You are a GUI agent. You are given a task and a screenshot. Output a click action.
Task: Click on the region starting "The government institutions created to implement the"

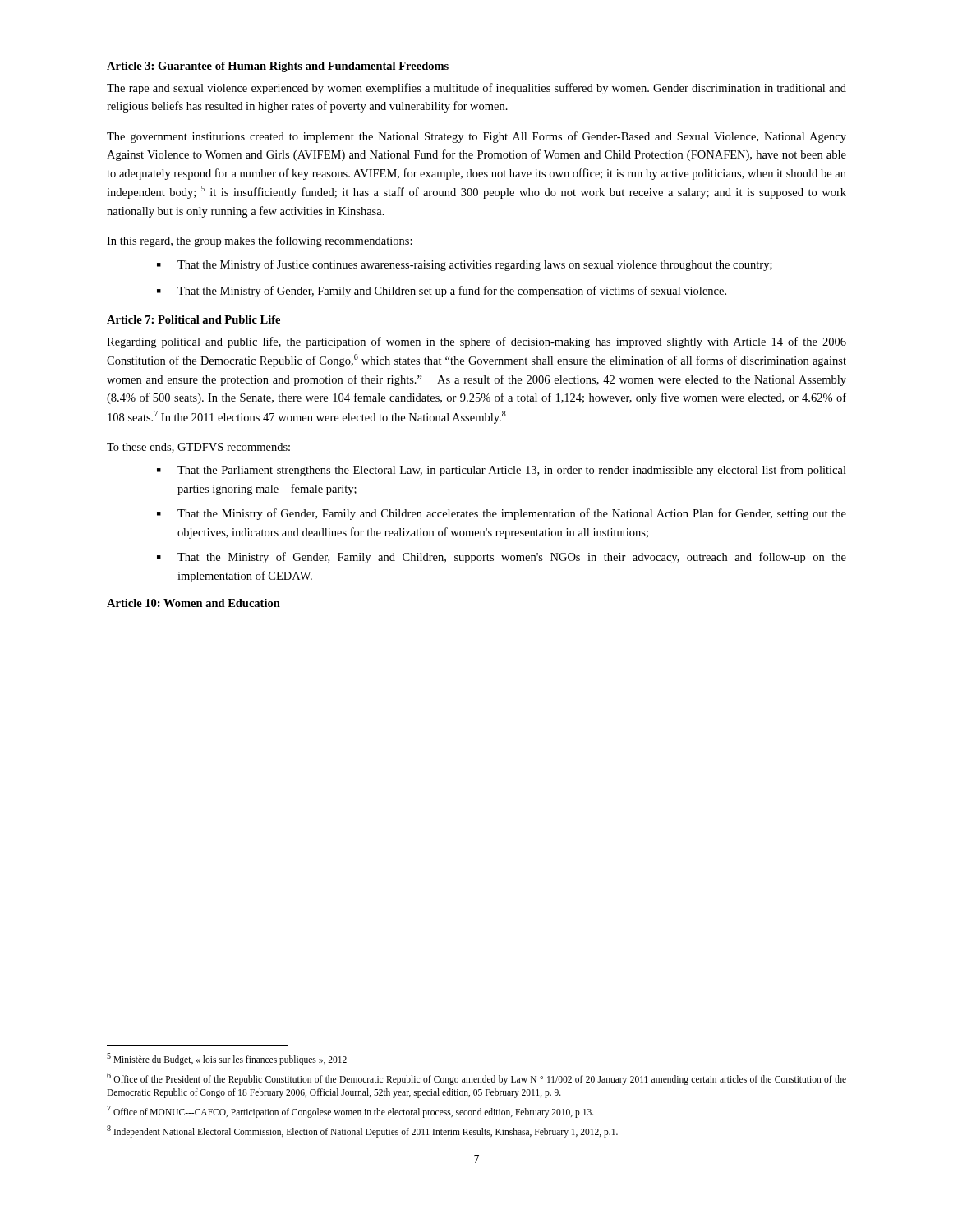click(476, 174)
